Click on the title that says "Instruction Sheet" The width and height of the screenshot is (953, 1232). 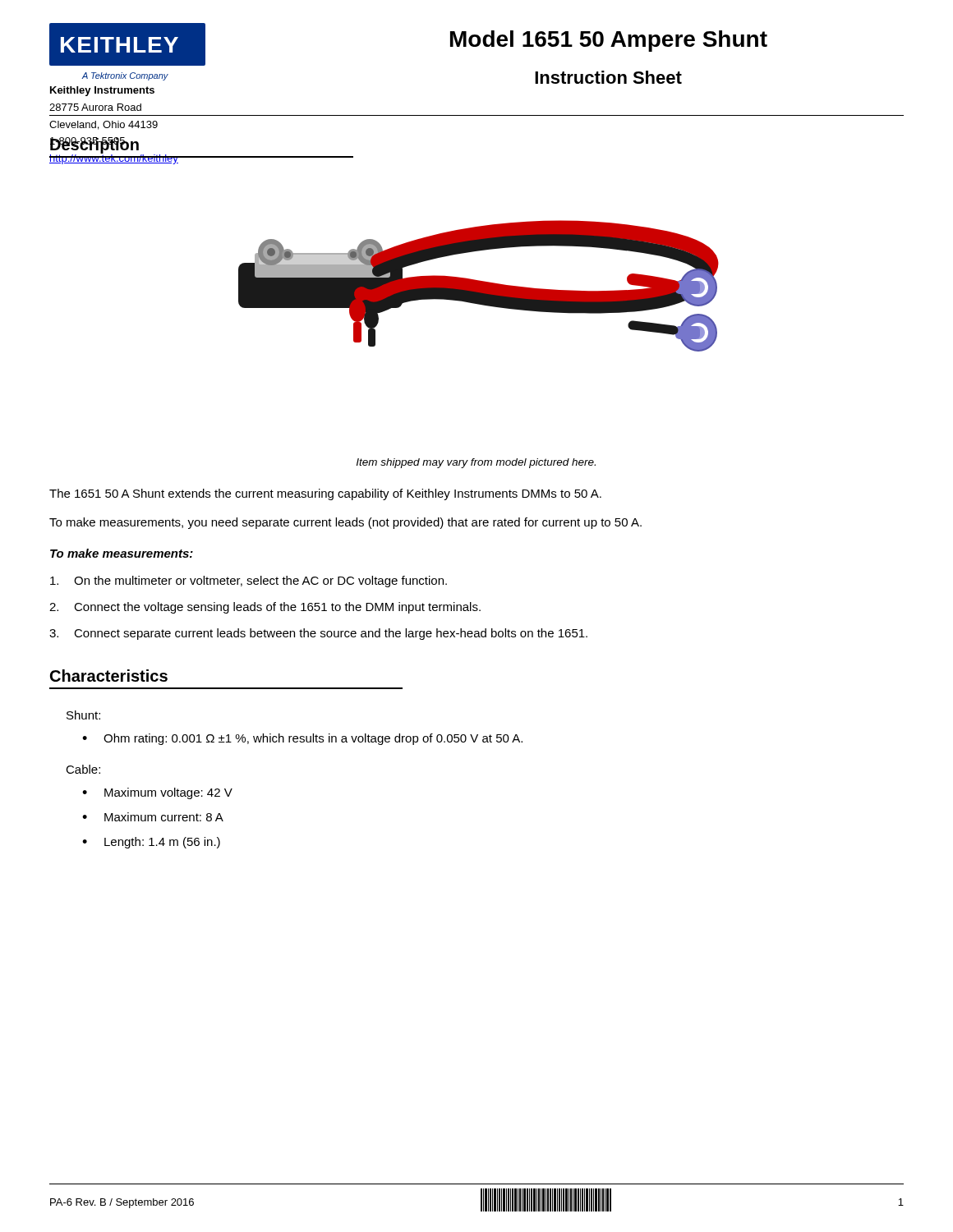coord(608,78)
